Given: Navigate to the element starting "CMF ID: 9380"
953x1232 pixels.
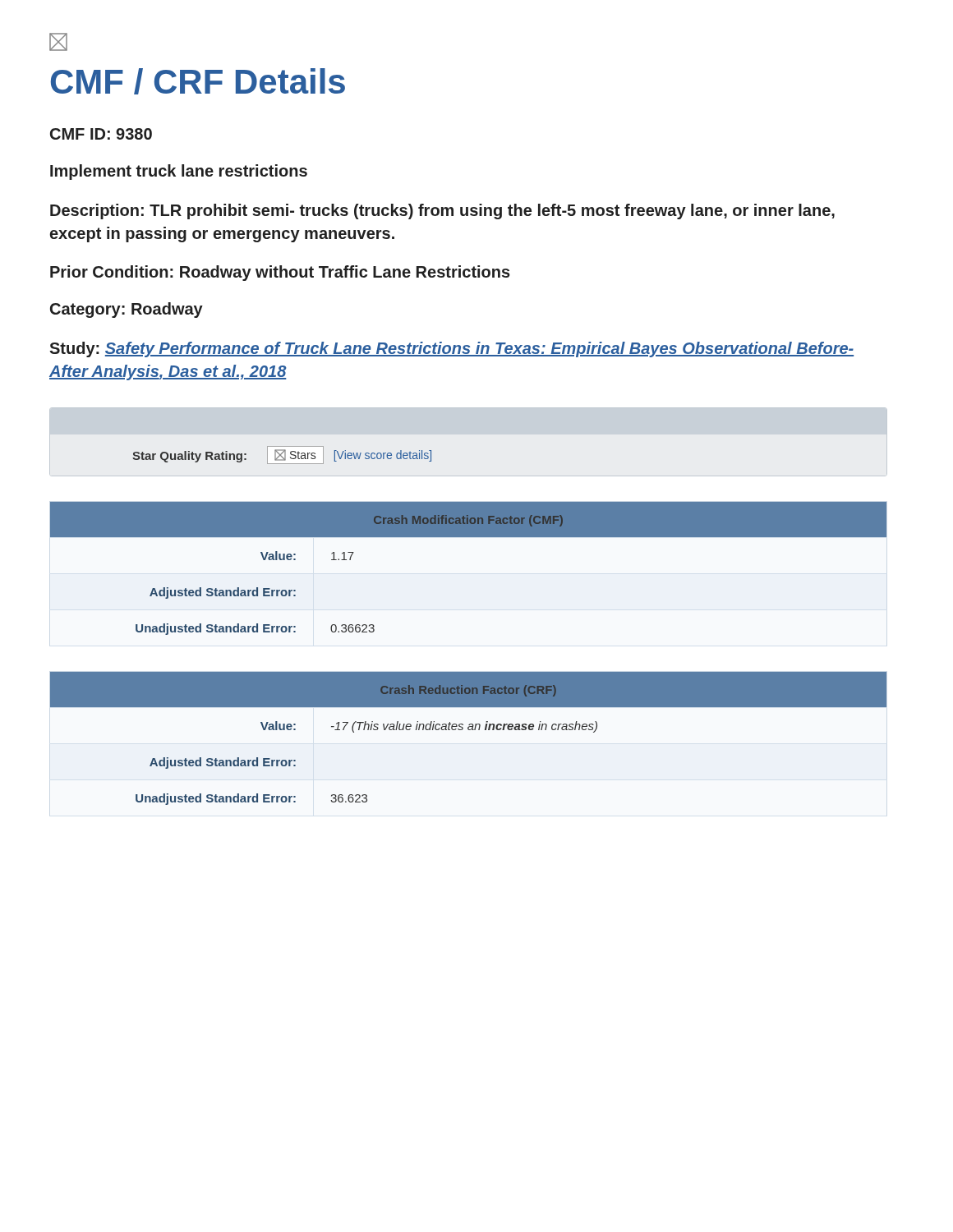Looking at the screenshot, I should pyautogui.click(x=101, y=134).
